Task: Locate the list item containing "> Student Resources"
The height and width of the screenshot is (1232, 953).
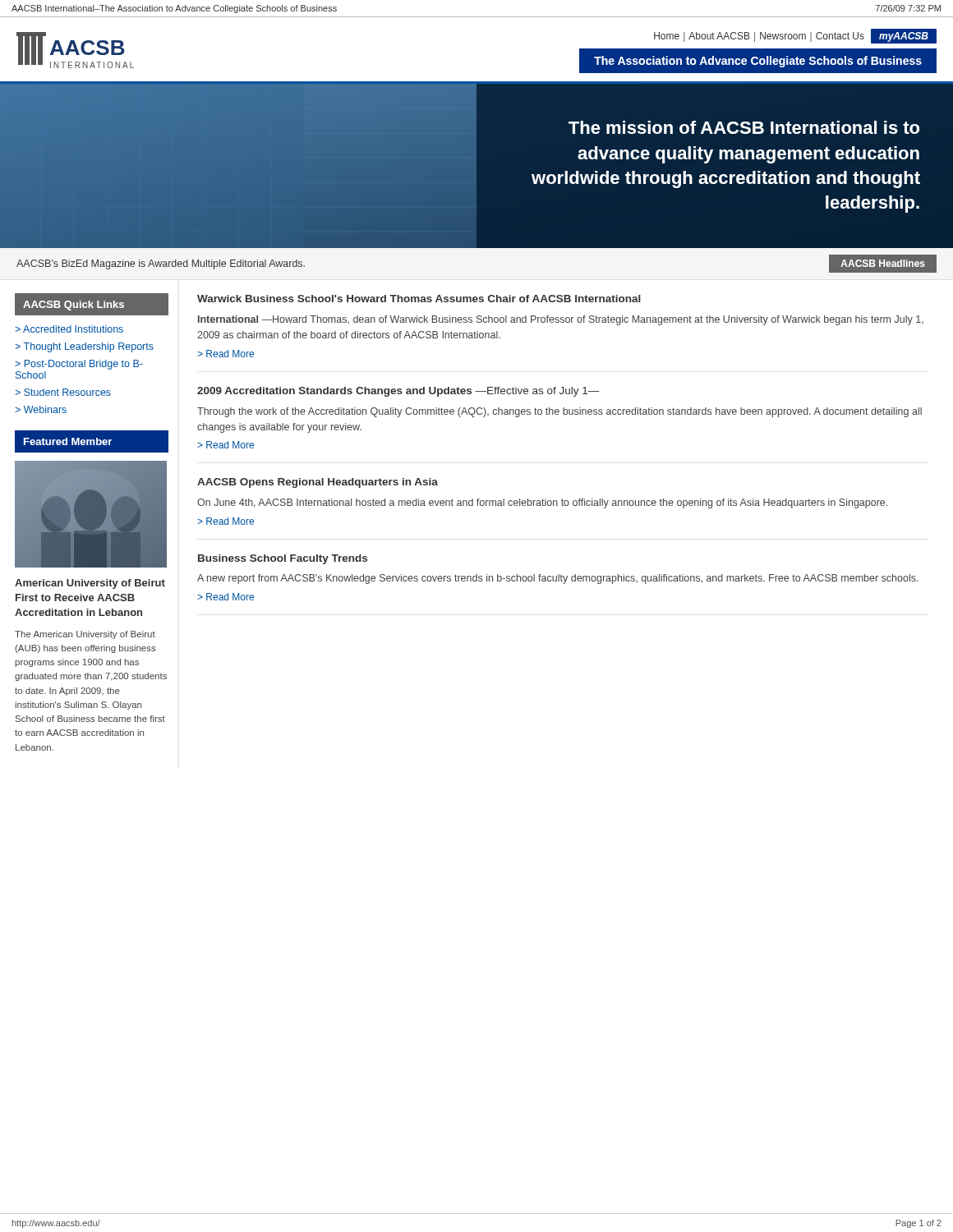Action: [63, 393]
